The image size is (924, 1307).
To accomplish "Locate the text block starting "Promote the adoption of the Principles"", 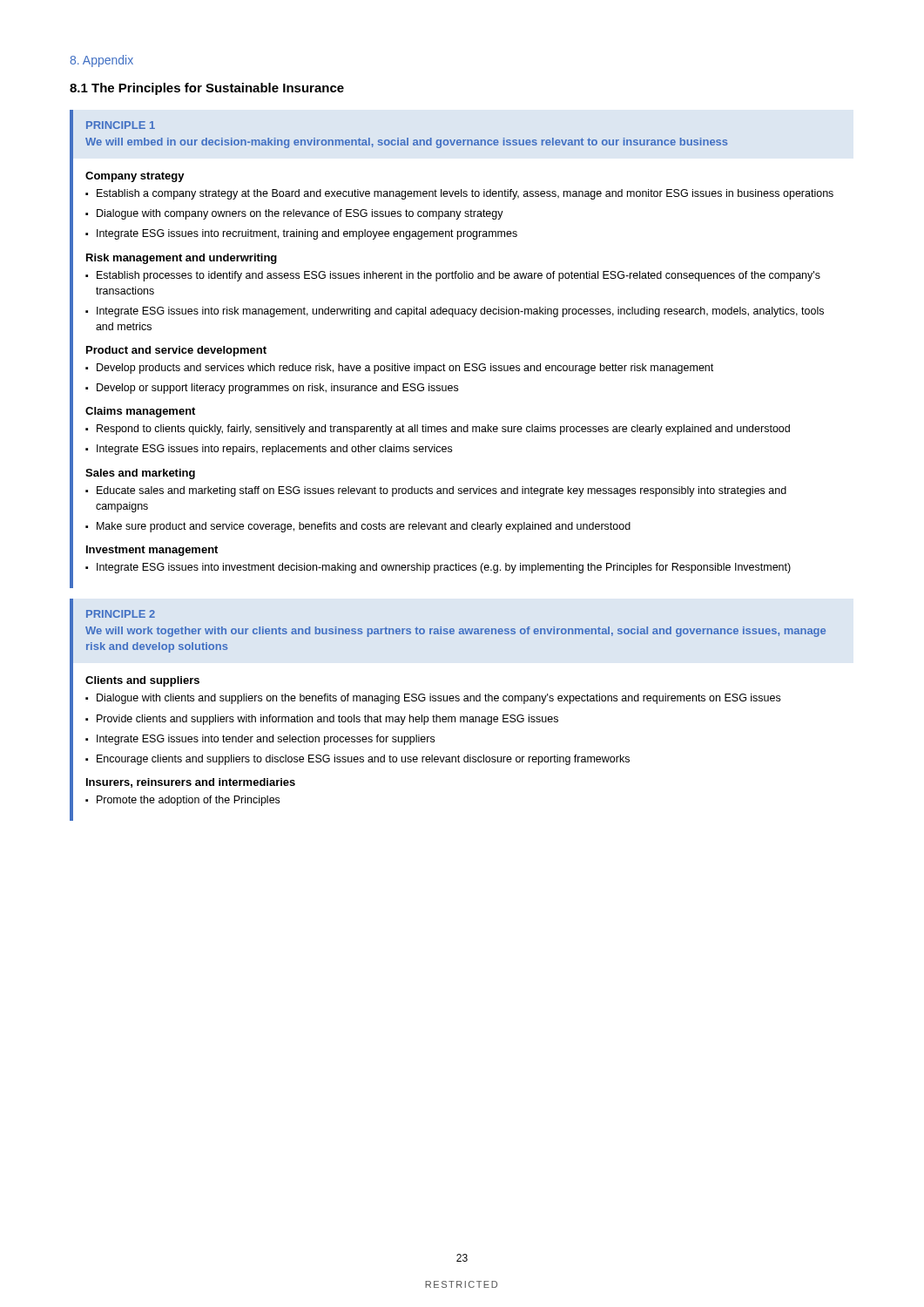I will [188, 800].
